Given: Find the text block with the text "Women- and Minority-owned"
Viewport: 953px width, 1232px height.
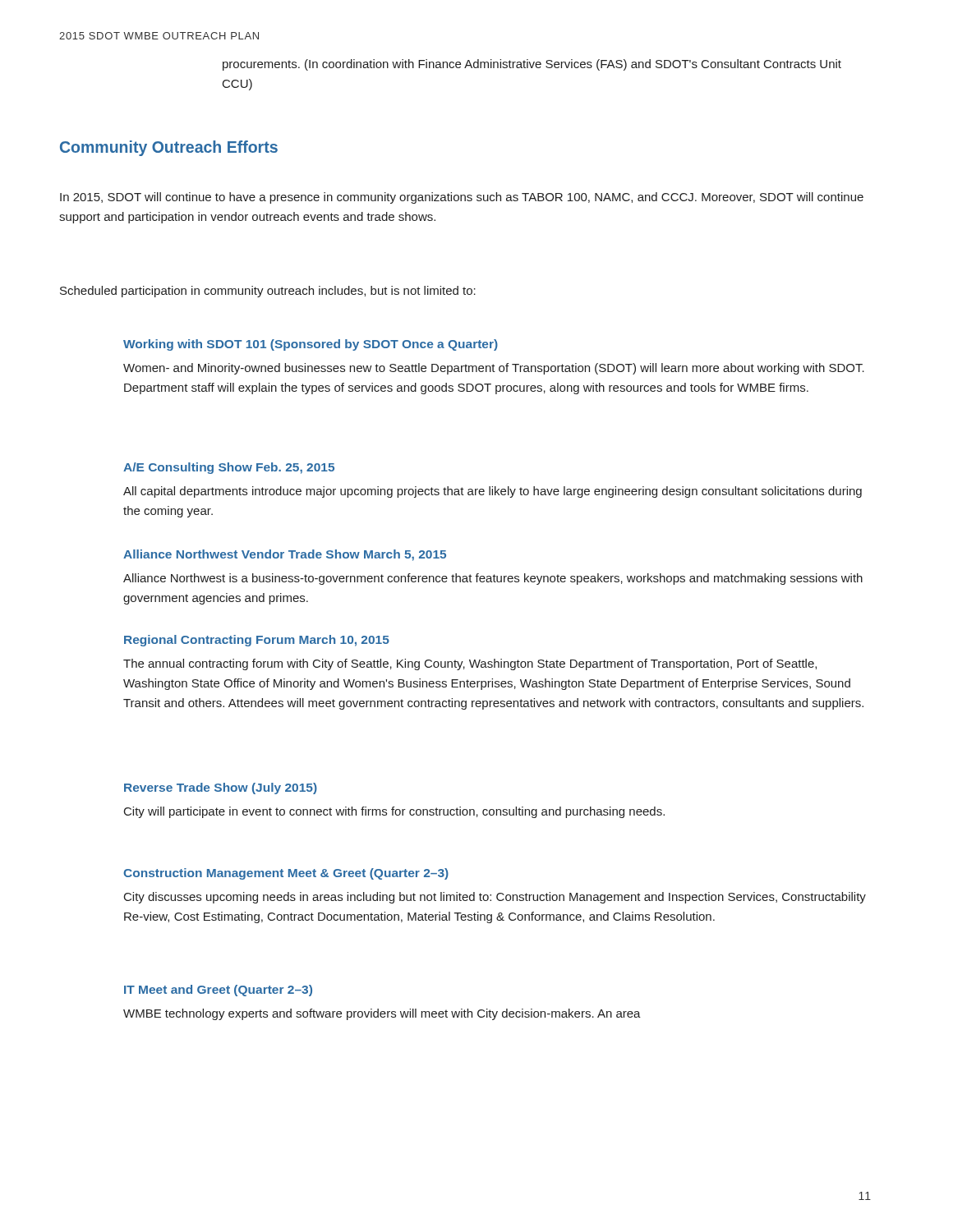Looking at the screenshot, I should (x=494, y=377).
